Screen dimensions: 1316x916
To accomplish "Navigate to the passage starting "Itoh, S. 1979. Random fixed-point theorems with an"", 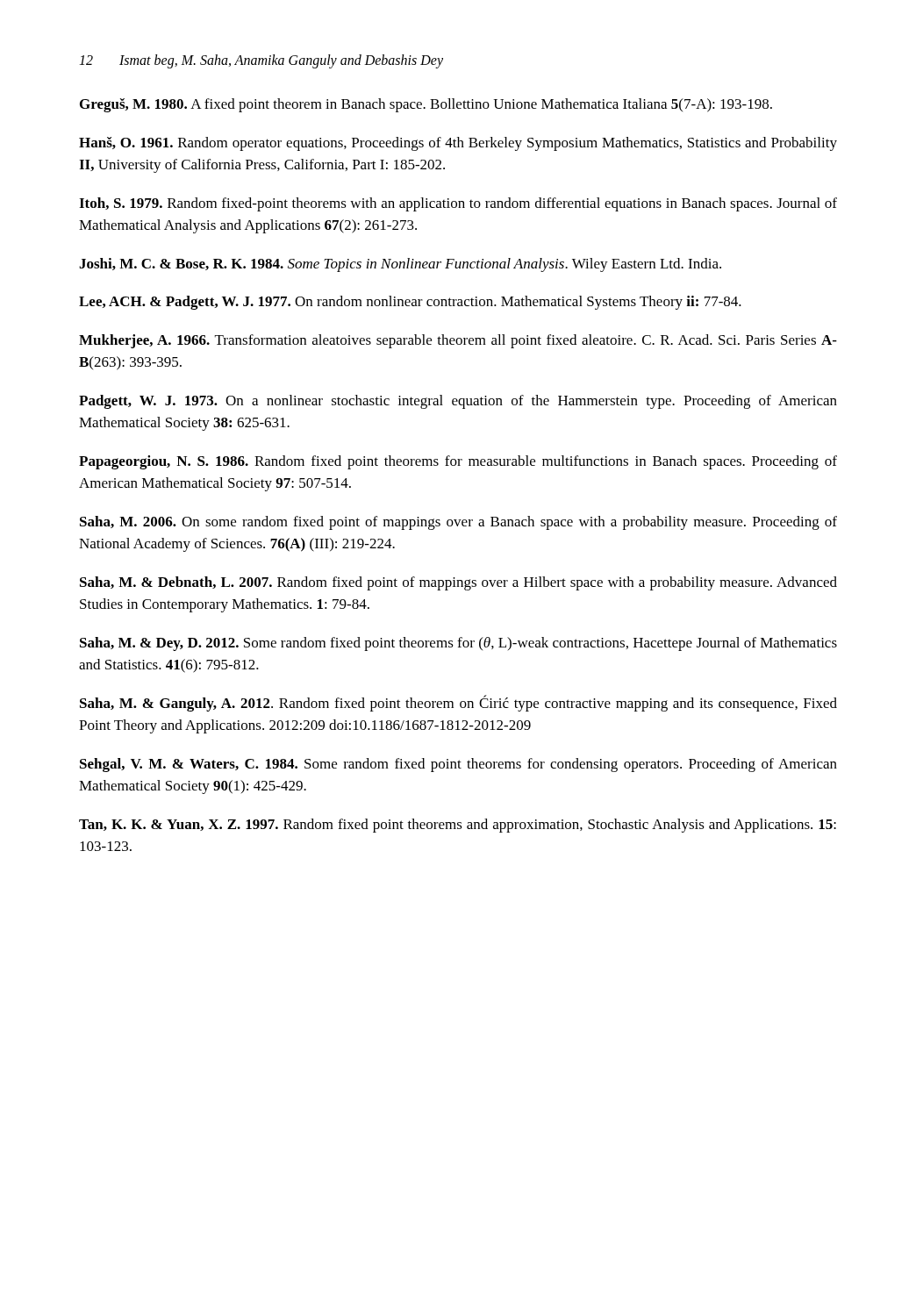I will (458, 214).
